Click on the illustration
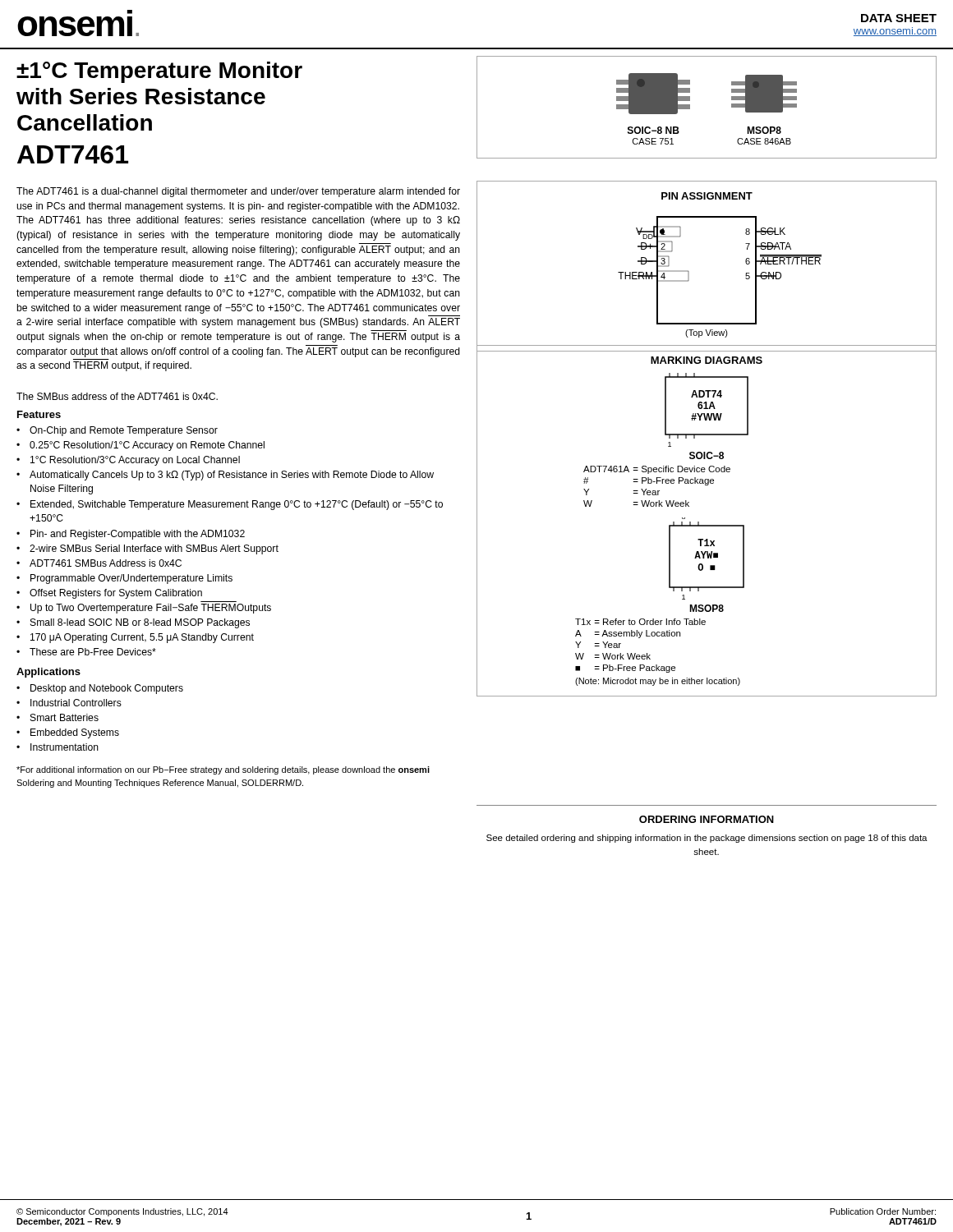The height and width of the screenshot is (1232, 953). [707, 107]
